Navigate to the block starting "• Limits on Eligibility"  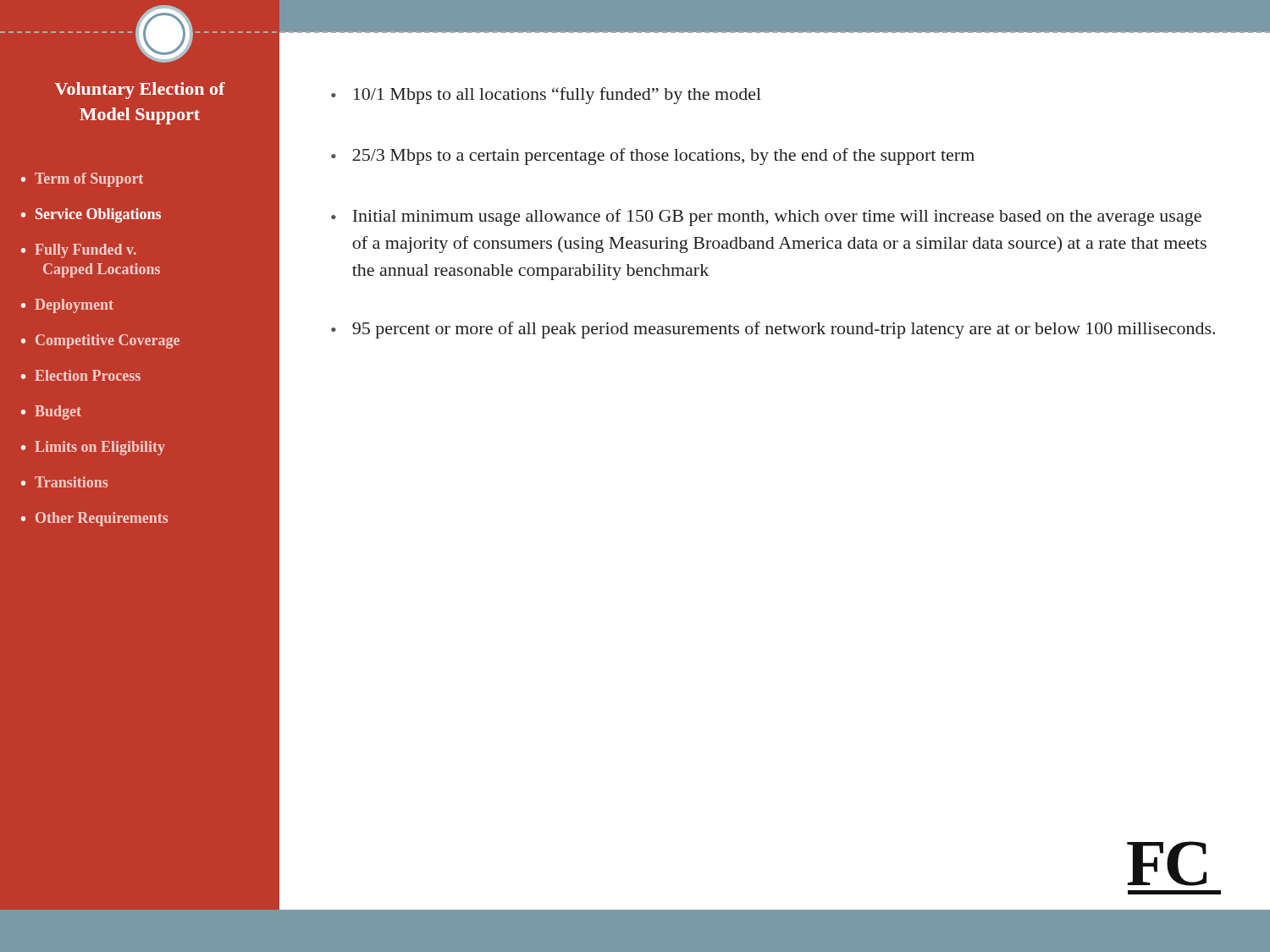(x=93, y=447)
